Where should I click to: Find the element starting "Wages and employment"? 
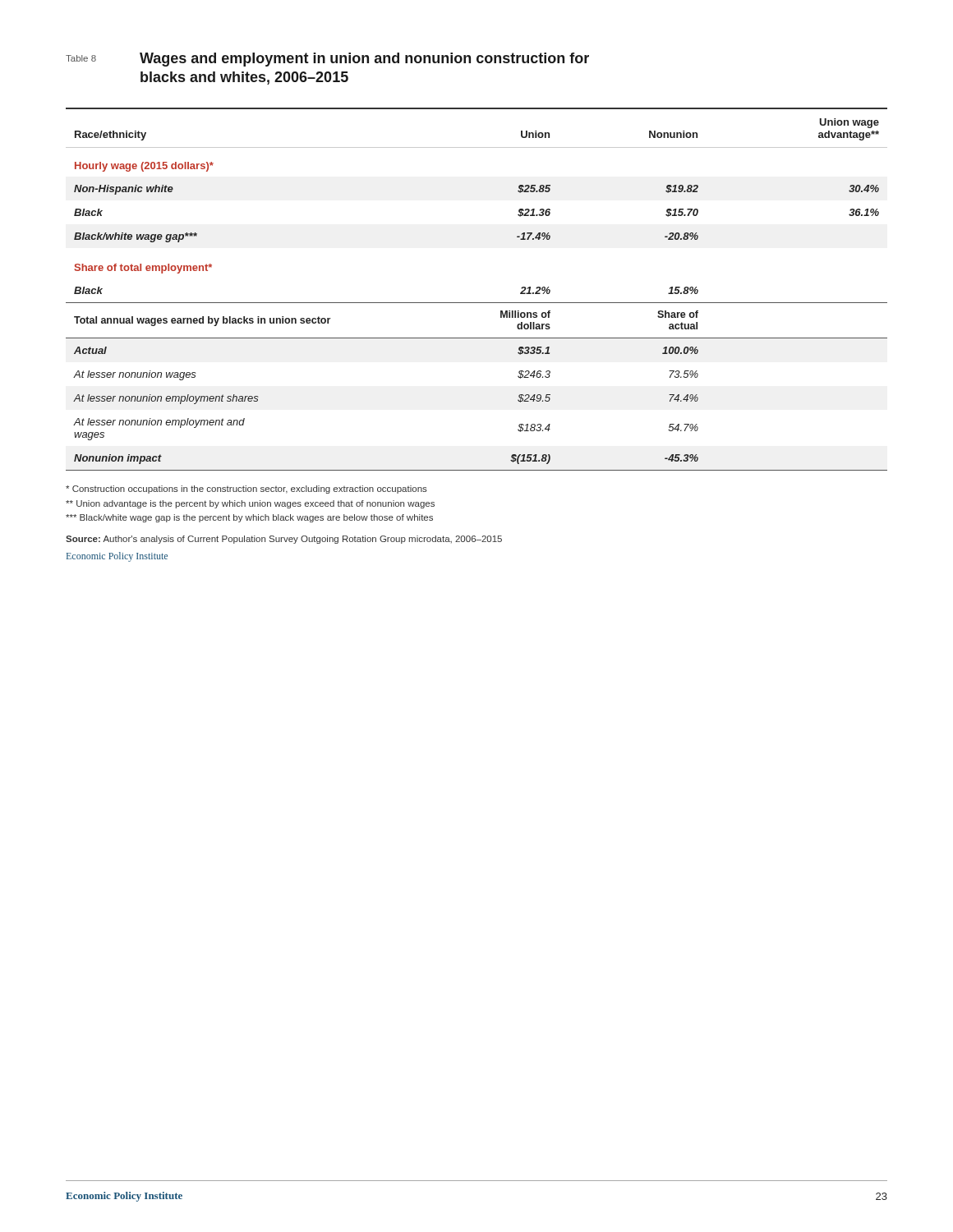(x=365, y=68)
